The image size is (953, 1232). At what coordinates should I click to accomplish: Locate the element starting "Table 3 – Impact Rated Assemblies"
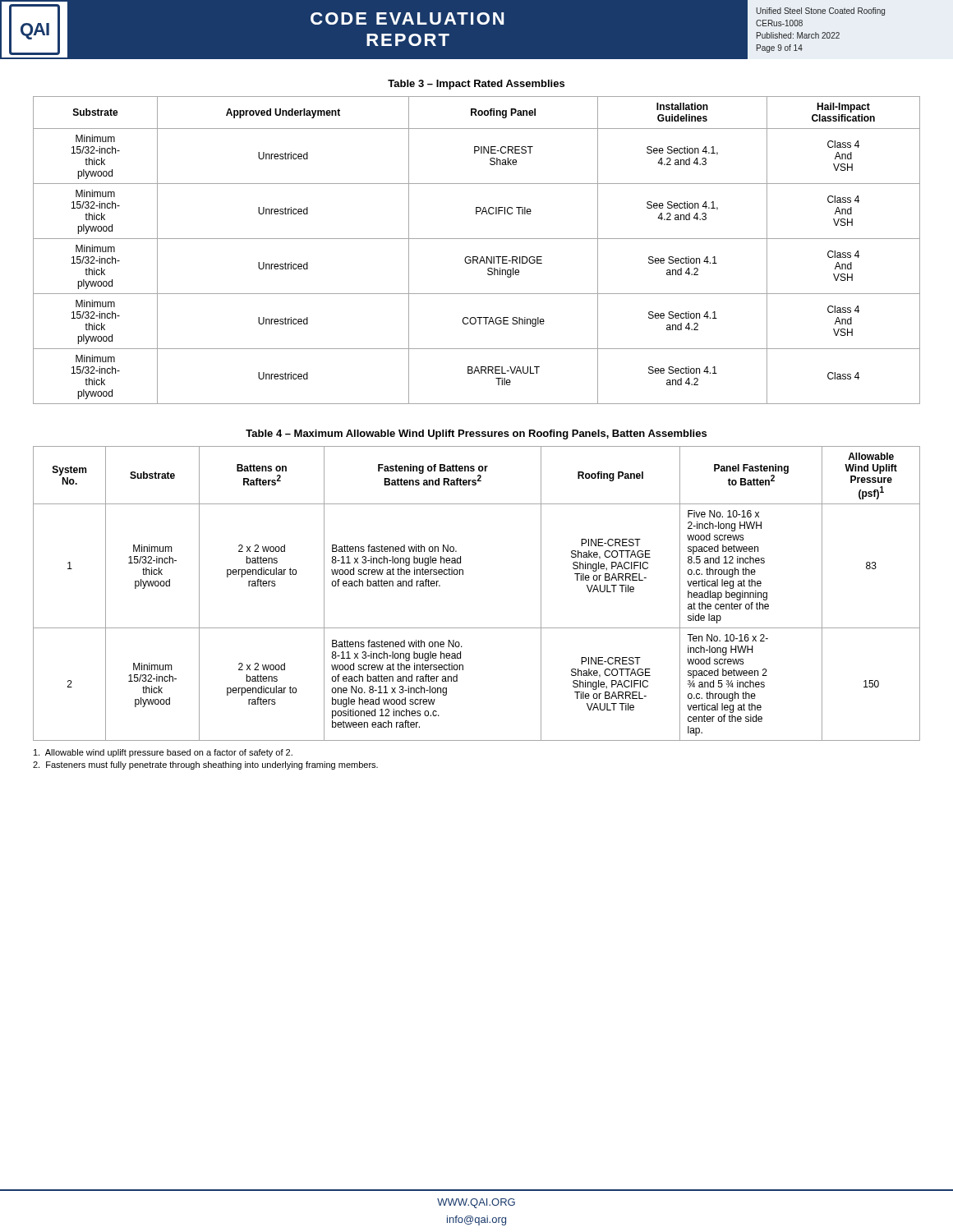click(x=476, y=83)
